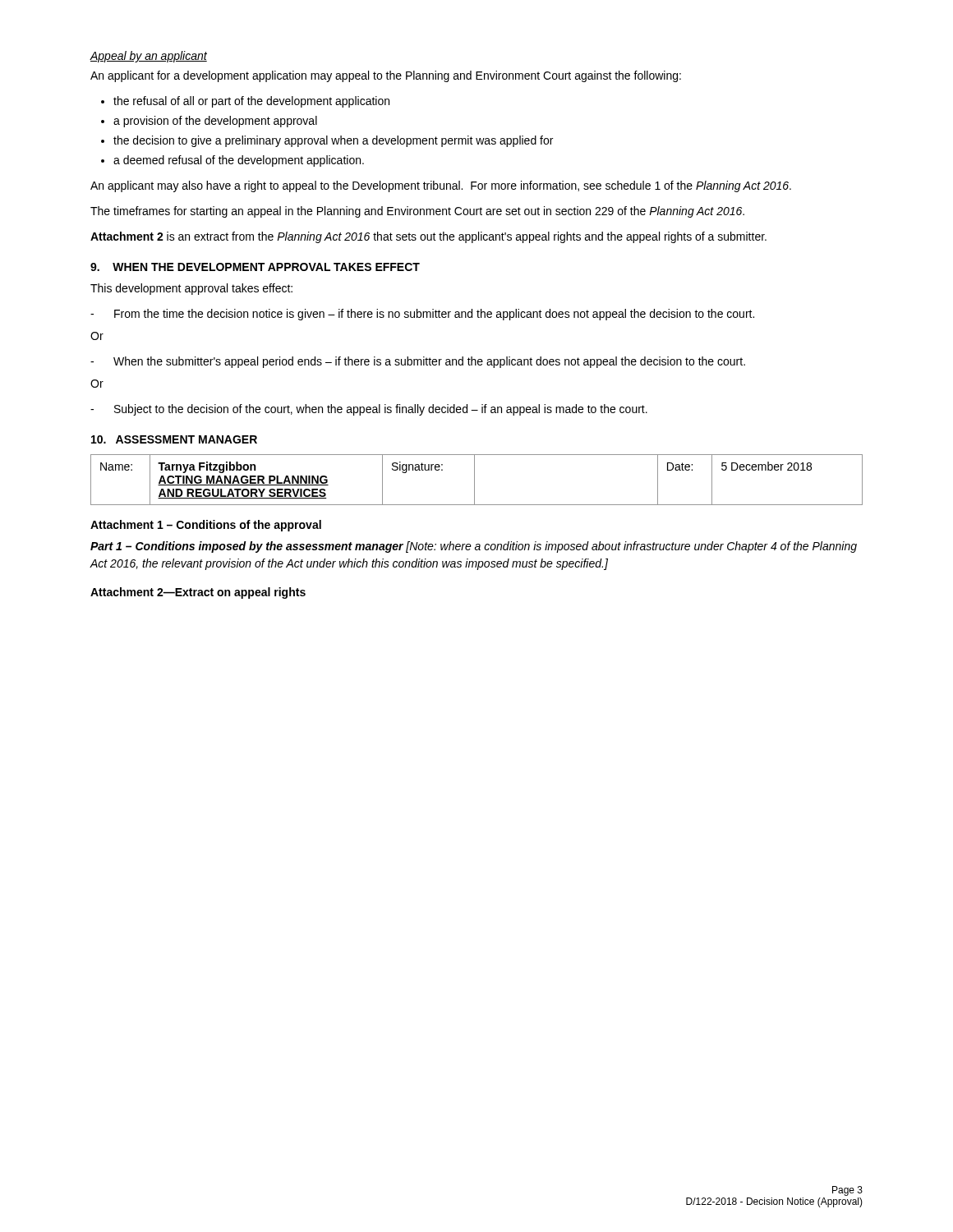Screen dimensions: 1232x953
Task: Find the table that mentions "5 December 2018"
Action: (476, 480)
